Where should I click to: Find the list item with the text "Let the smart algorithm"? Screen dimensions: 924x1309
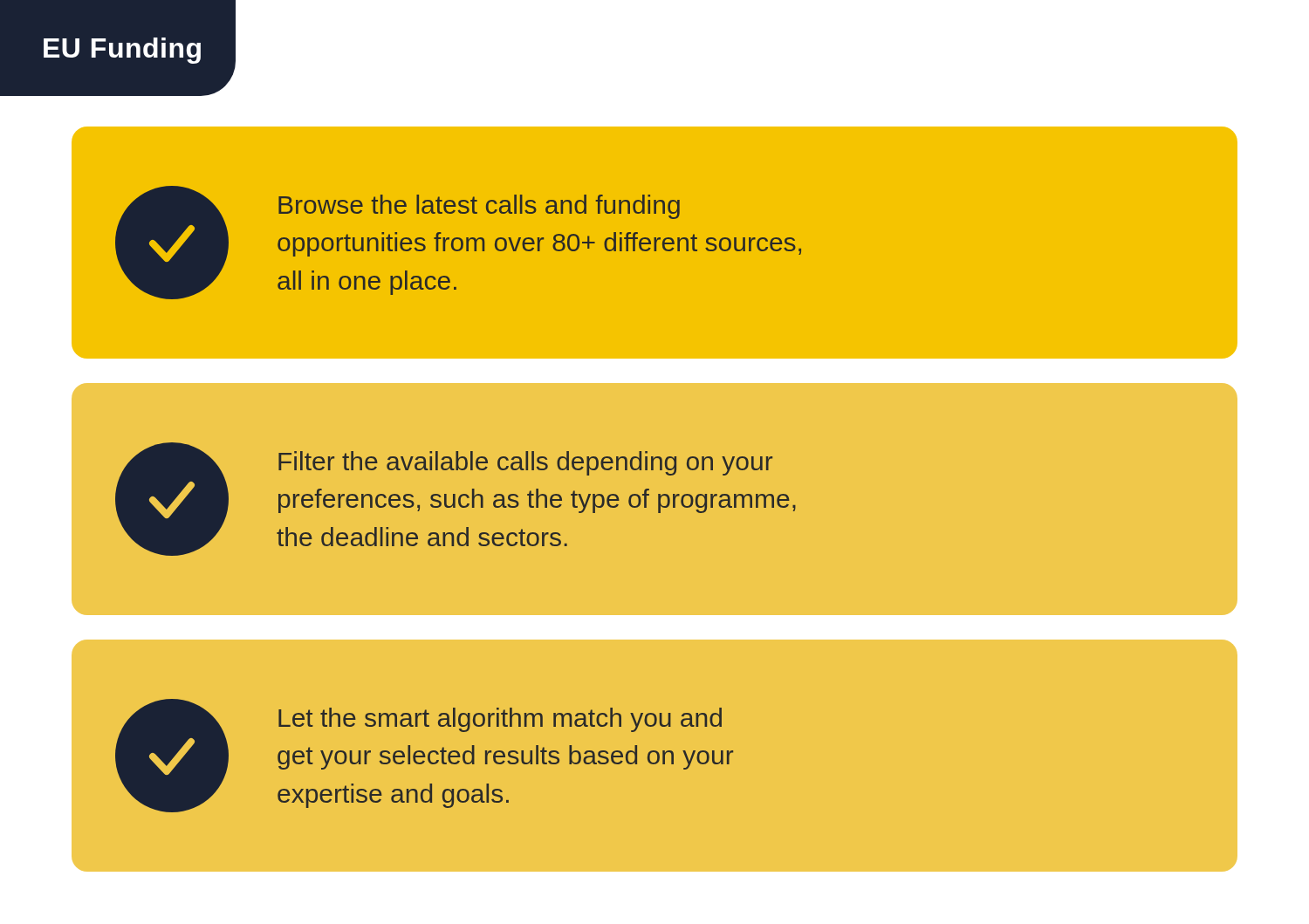[424, 756]
